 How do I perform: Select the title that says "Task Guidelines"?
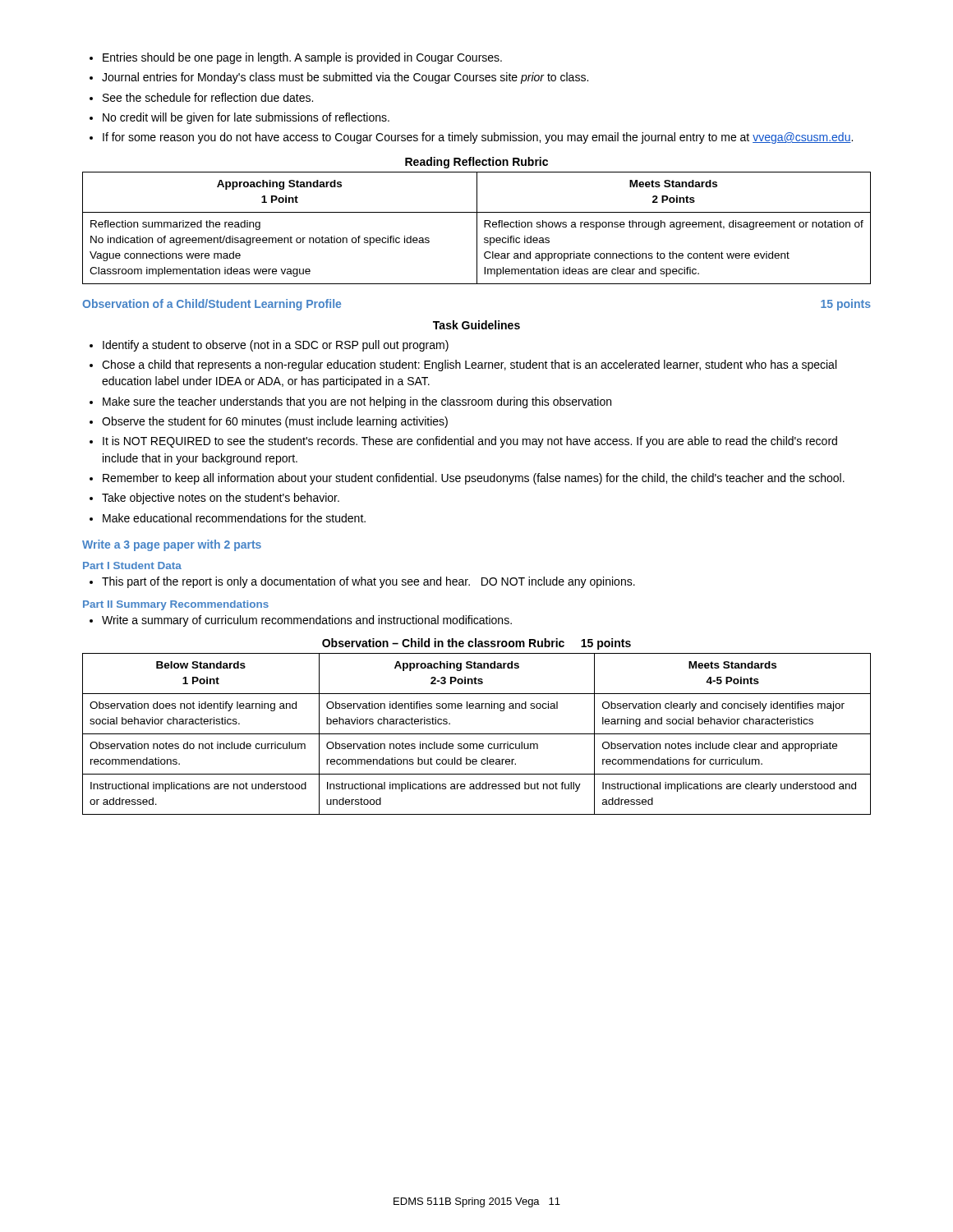(x=476, y=325)
